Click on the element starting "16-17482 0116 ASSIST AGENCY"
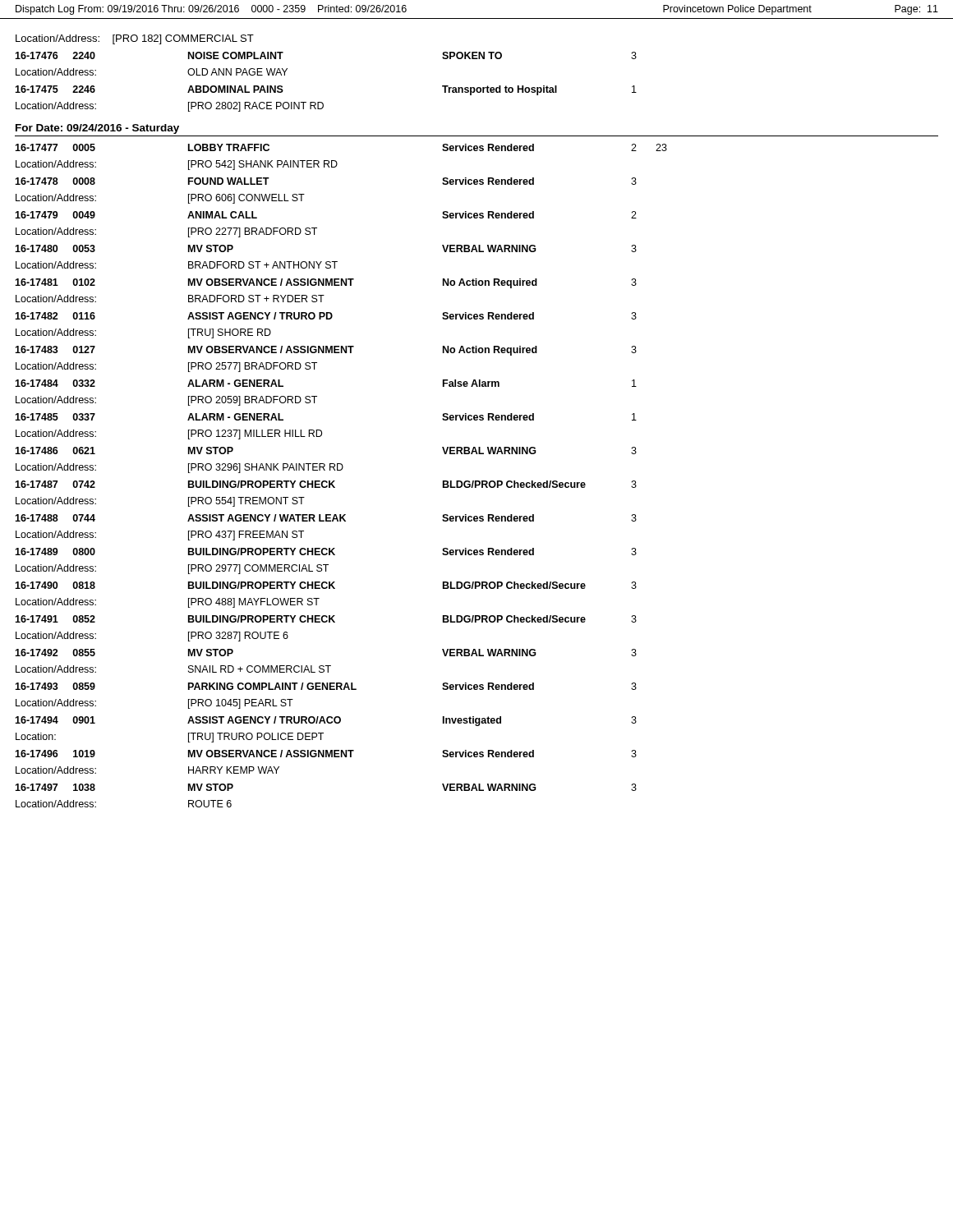The width and height of the screenshot is (953, 1232). (x=476, y=325)
